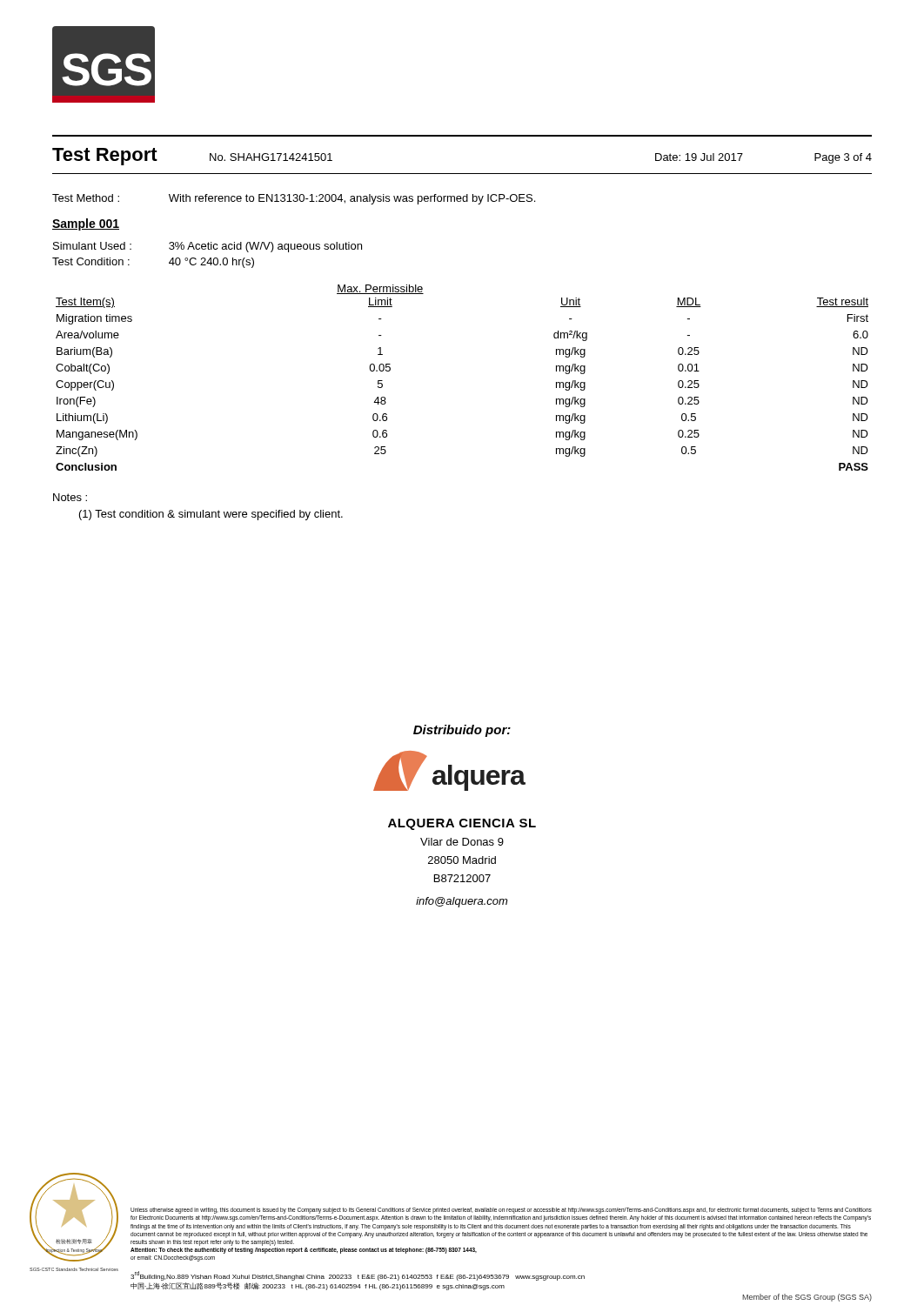The height and width of the screenshot is (1305, 924).
Task: Locate the illustration
Action: coord(74,1223)
